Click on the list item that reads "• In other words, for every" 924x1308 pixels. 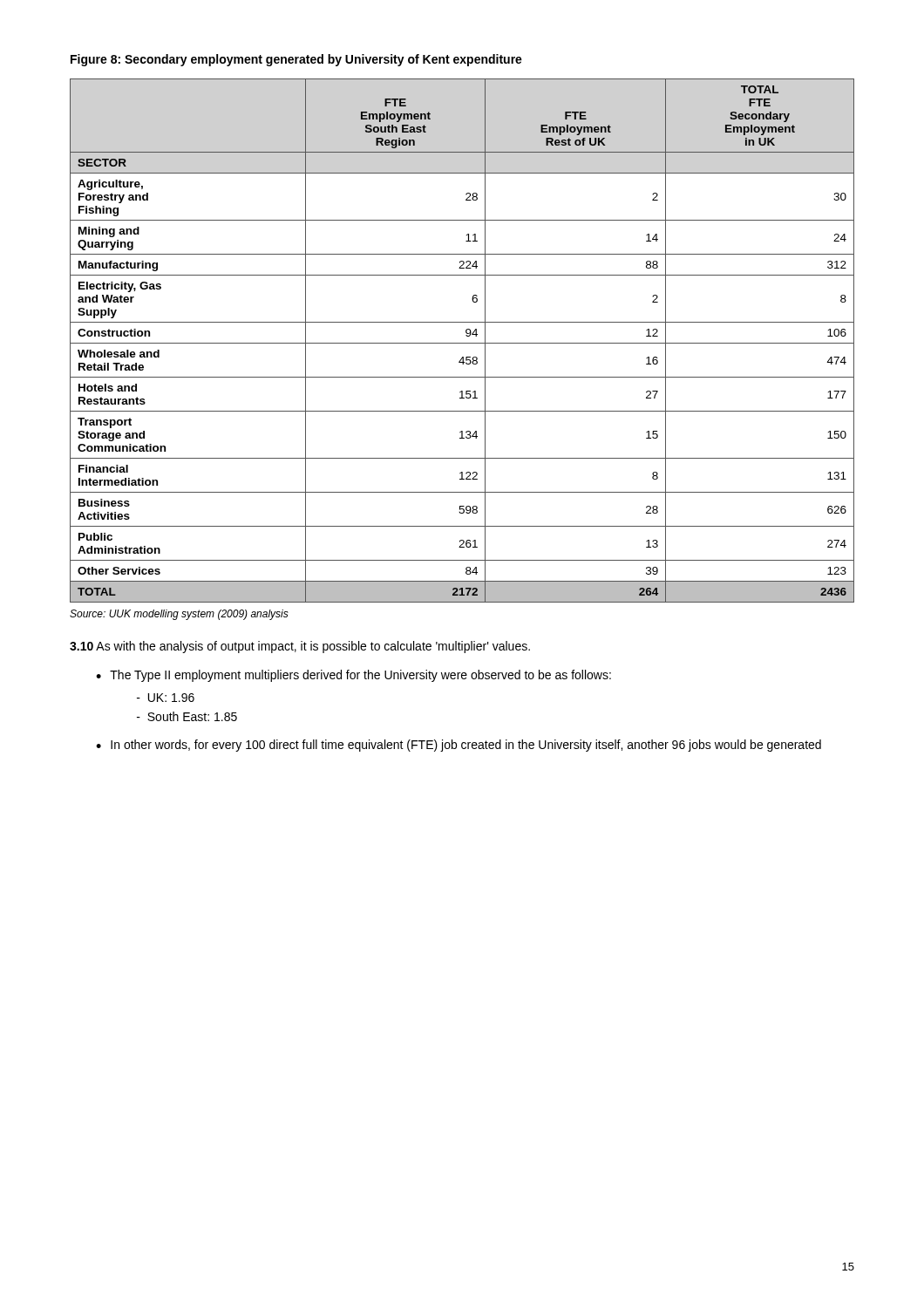click(459, 747)
